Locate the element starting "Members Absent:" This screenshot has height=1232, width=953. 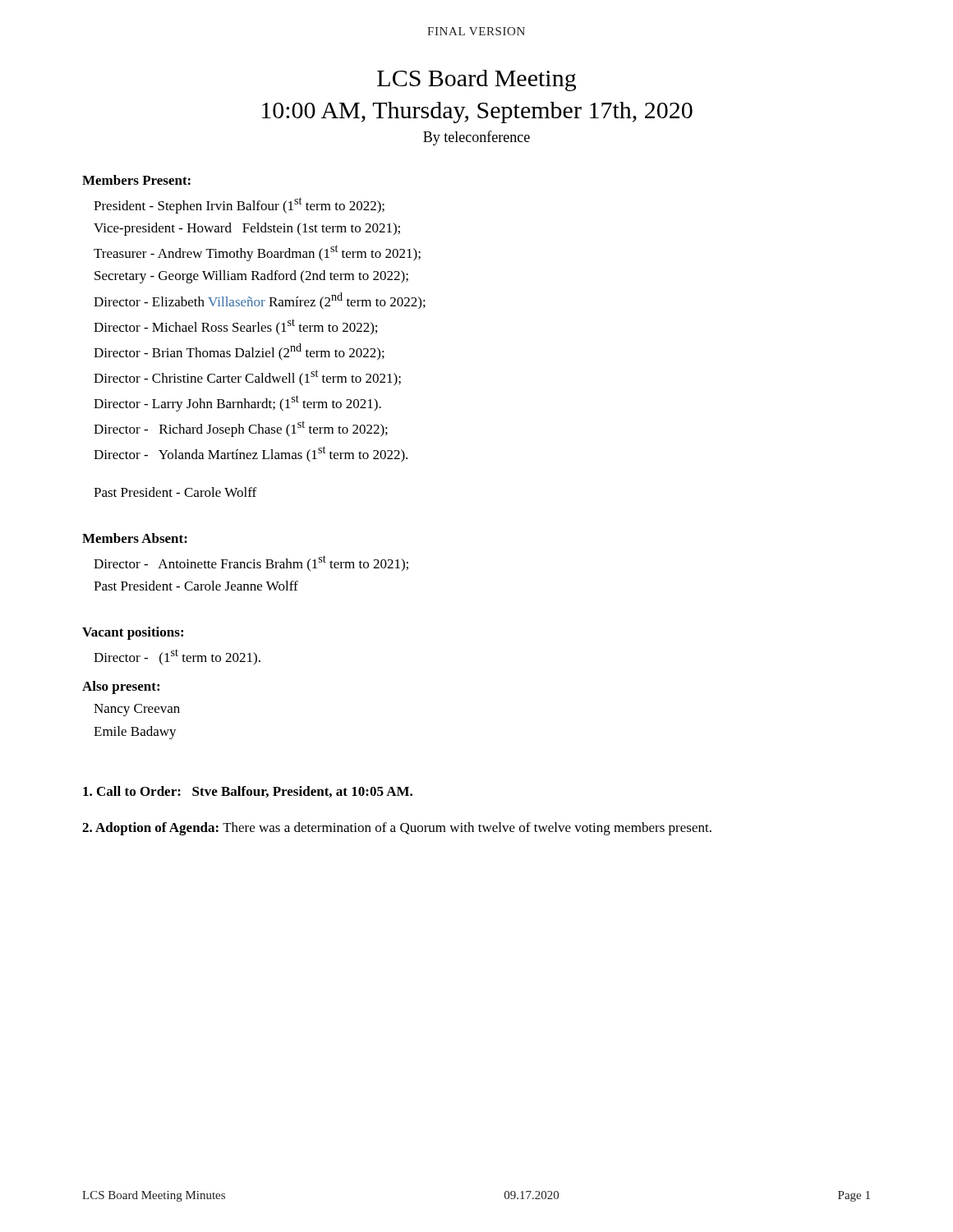click(x=135, y=538)
